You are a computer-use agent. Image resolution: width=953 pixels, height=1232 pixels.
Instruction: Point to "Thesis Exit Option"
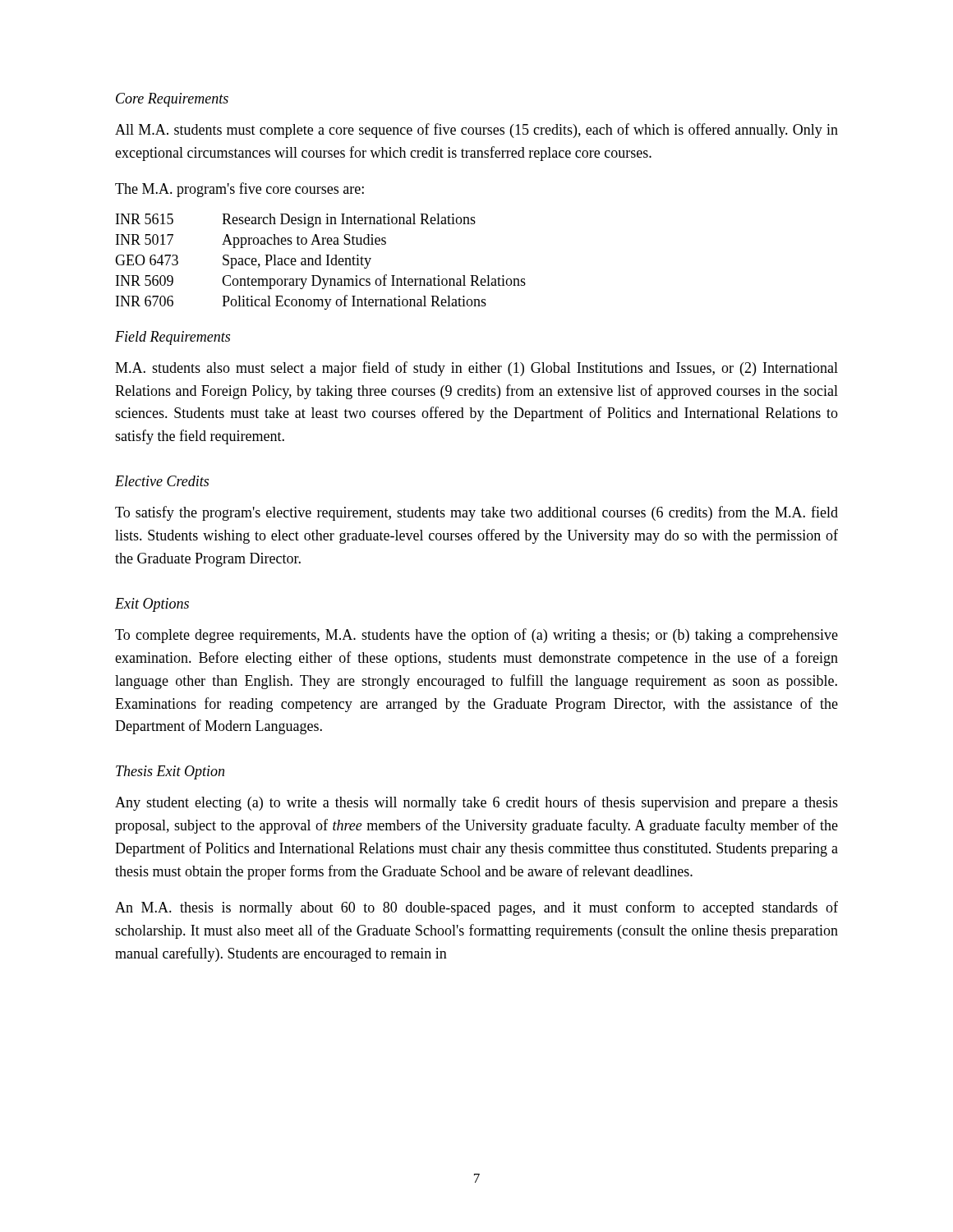(x=170, y=772)
